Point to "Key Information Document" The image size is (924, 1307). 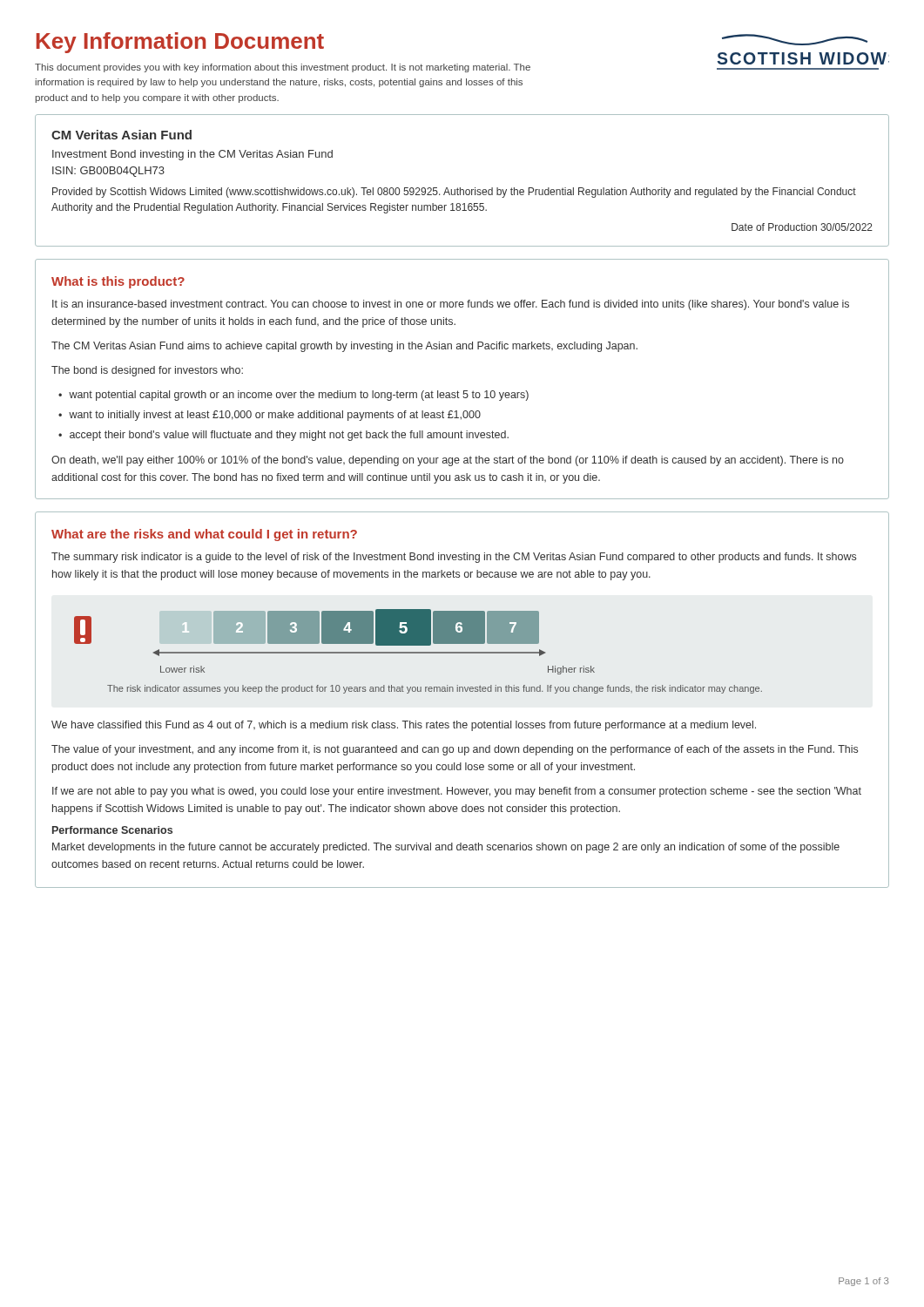[x=179, y=41]
